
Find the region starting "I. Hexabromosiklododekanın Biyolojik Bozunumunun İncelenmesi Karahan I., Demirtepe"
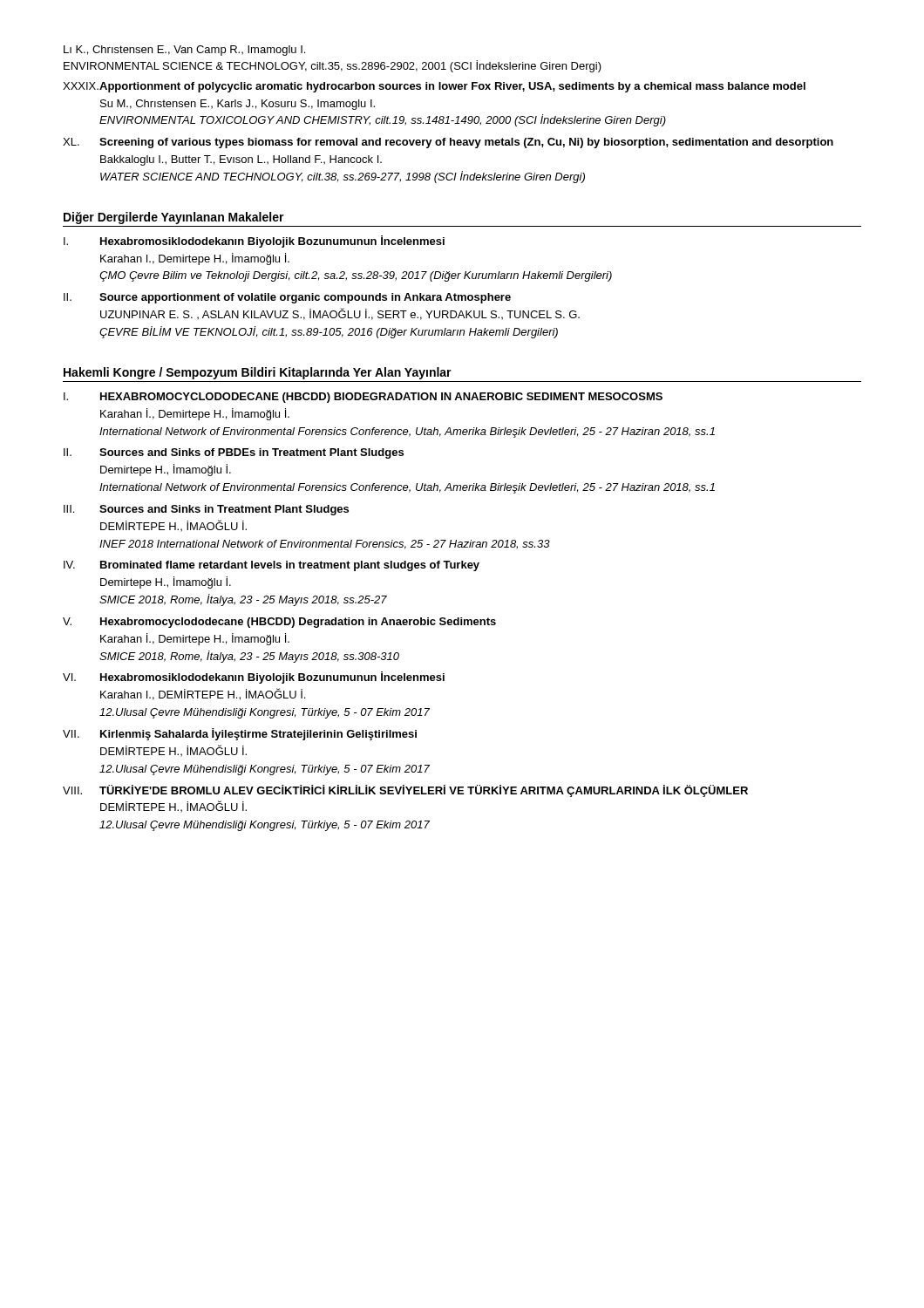254,242
